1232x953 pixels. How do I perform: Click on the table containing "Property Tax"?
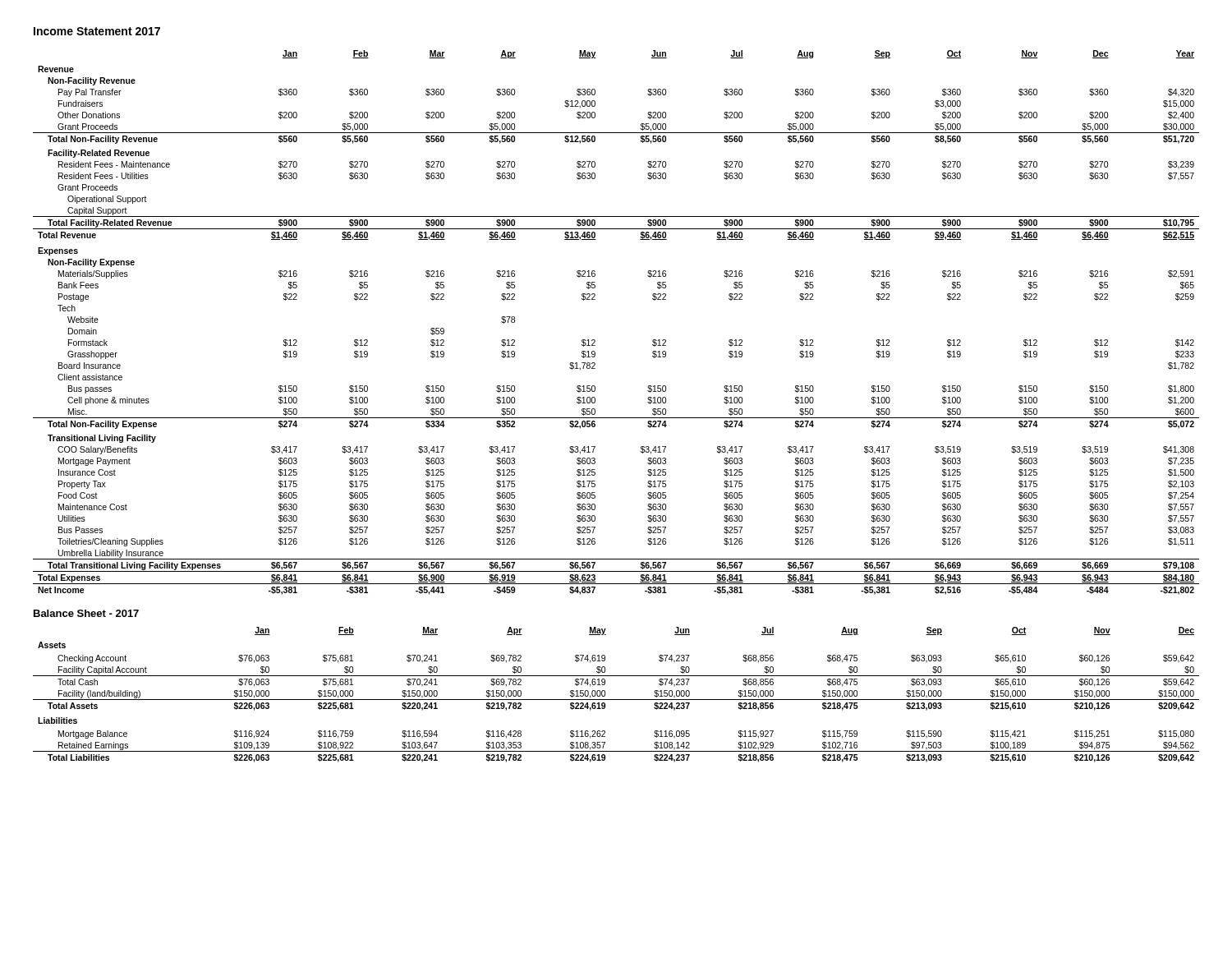(x=616, y=322)
